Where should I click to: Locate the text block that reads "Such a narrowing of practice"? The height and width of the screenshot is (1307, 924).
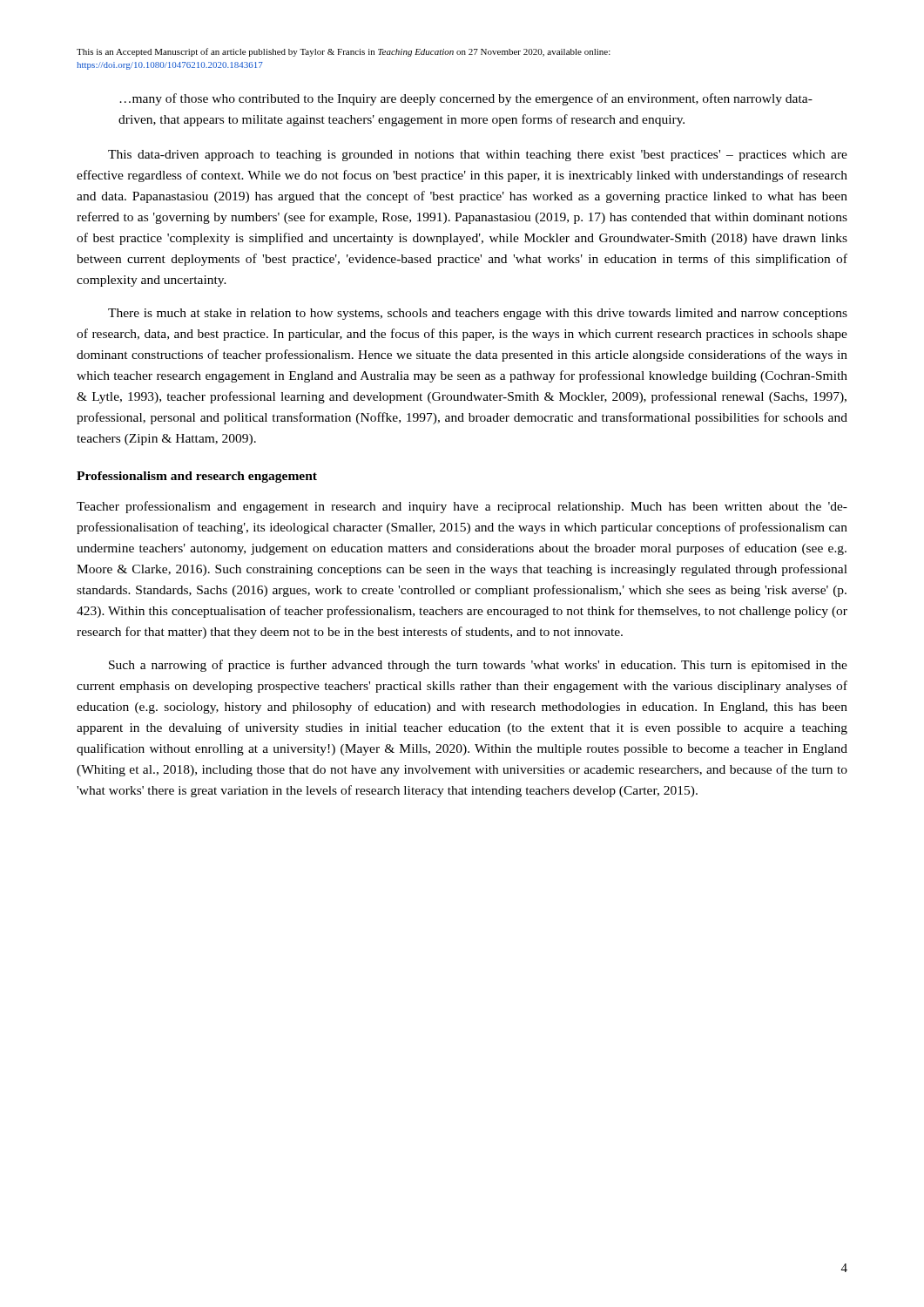point(462,727)
